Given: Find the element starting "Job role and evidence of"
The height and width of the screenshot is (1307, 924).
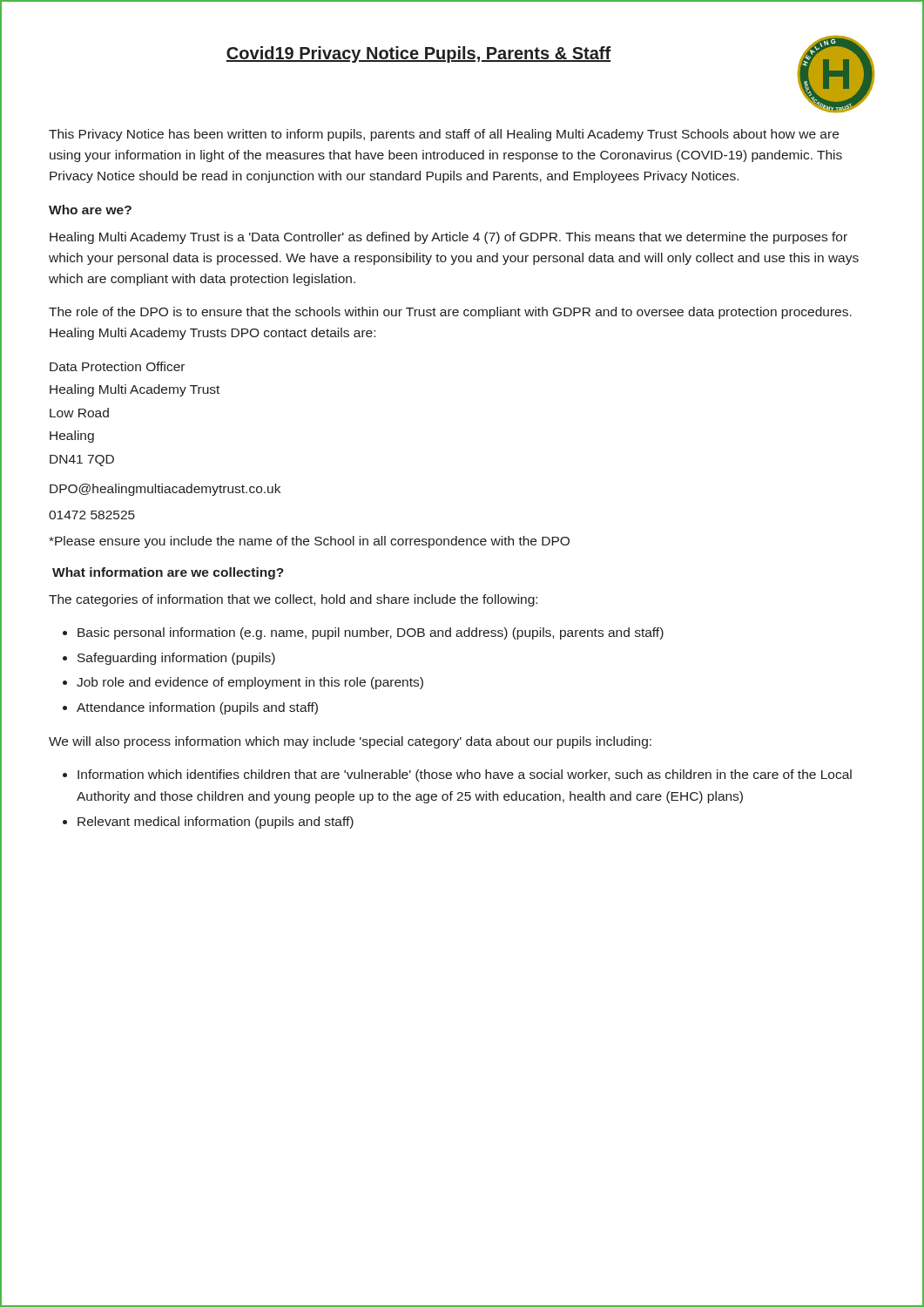Looking at the screenshot, I should [x=250, y=682].
